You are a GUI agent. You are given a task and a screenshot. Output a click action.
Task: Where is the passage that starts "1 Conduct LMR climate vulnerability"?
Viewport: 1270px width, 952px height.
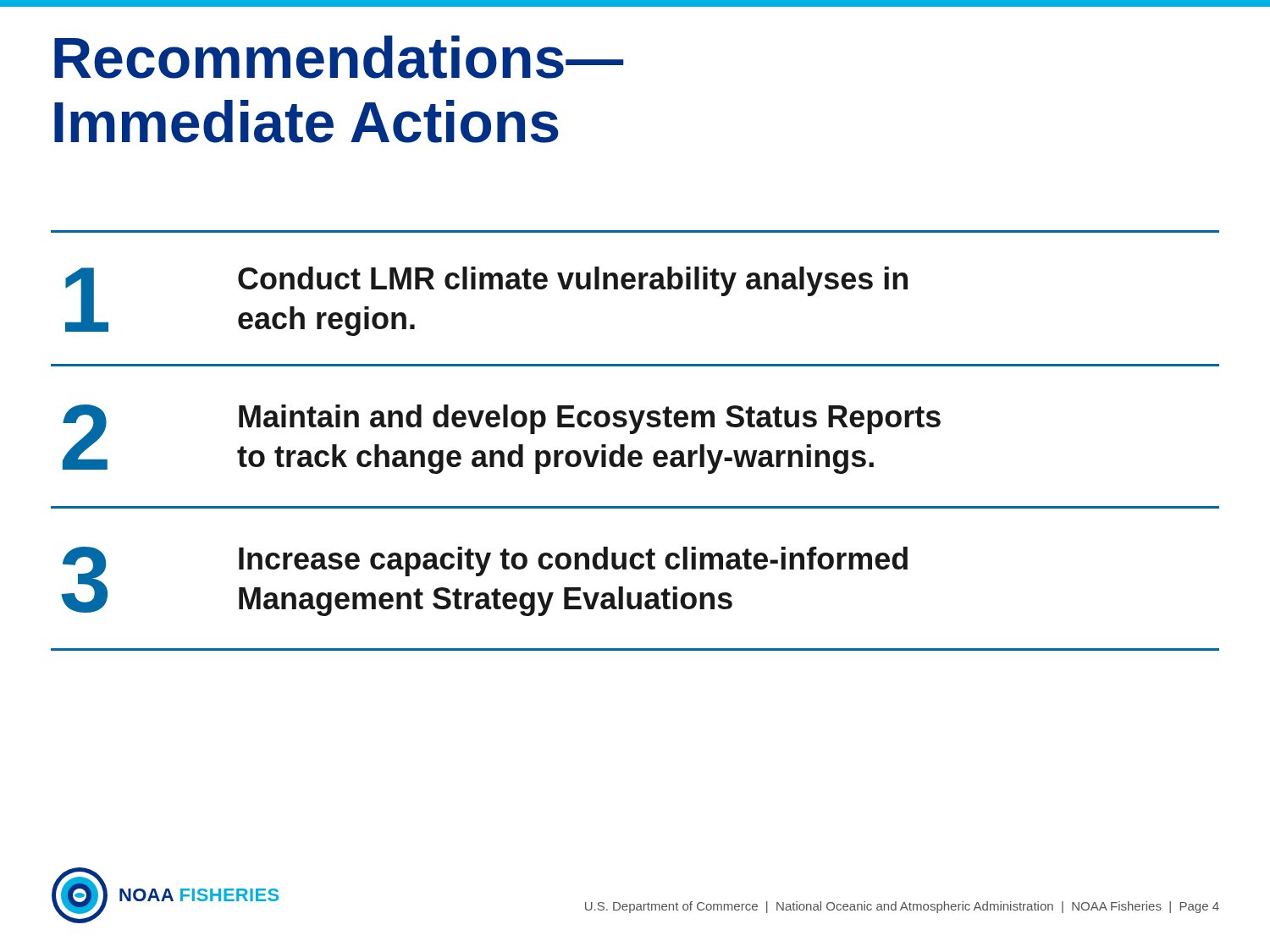(x=480, y=299)
